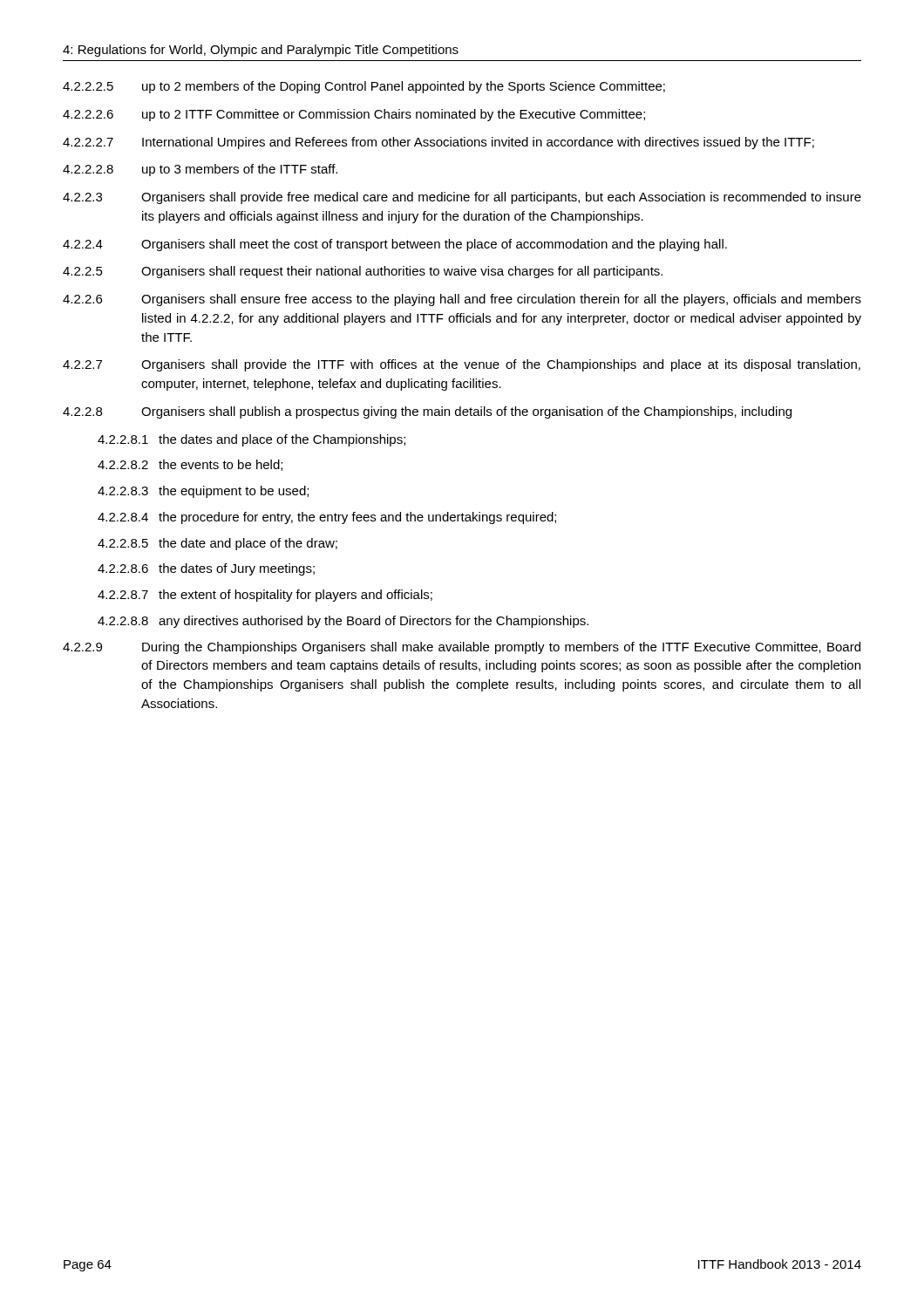Select the list item with the text "4.2.2.8 Organisers shall publish a prospectus"
Viewport: 924px width, 1308px height.
(462, 411)
